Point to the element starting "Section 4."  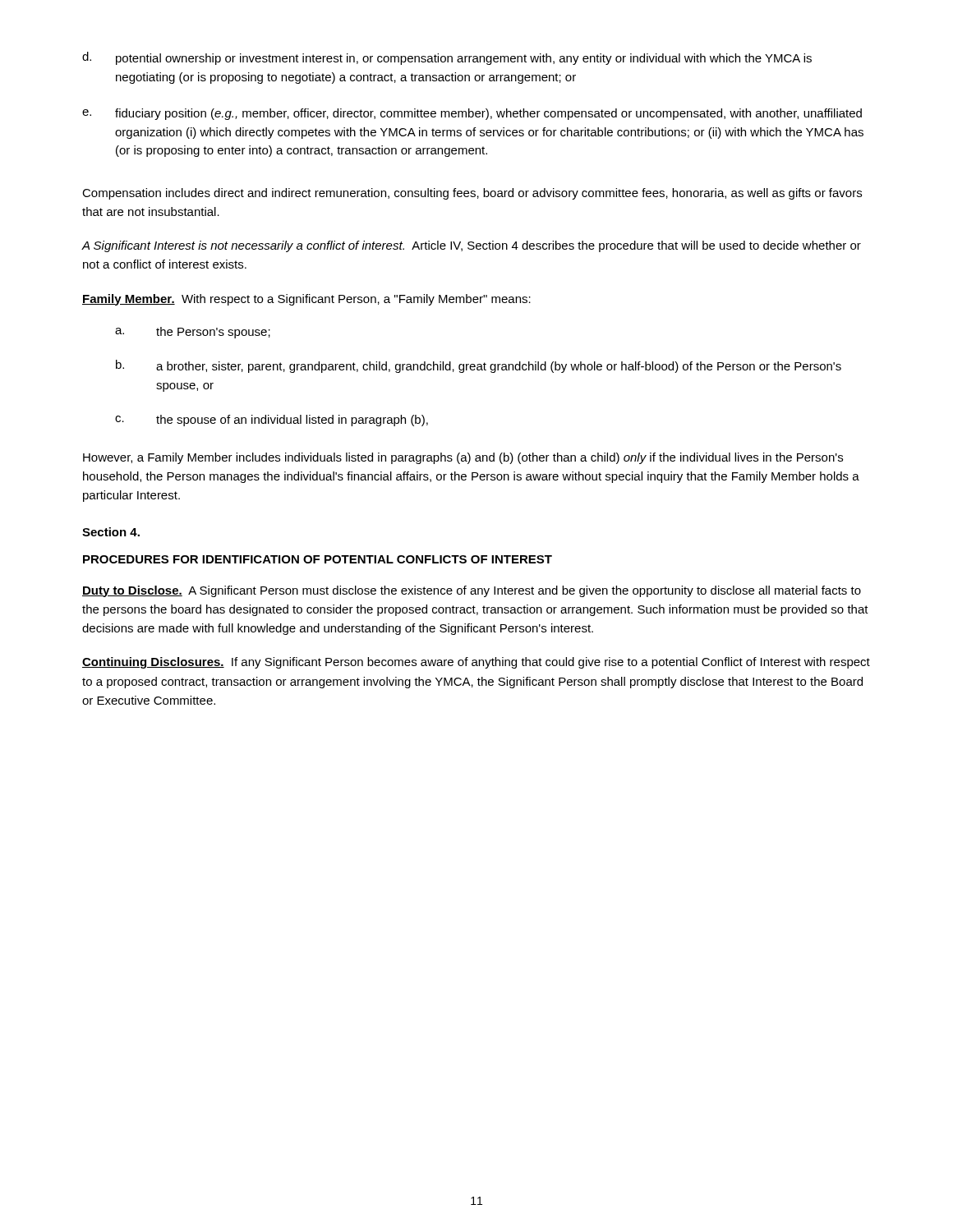pyautogui.click(x=111, y=531)
